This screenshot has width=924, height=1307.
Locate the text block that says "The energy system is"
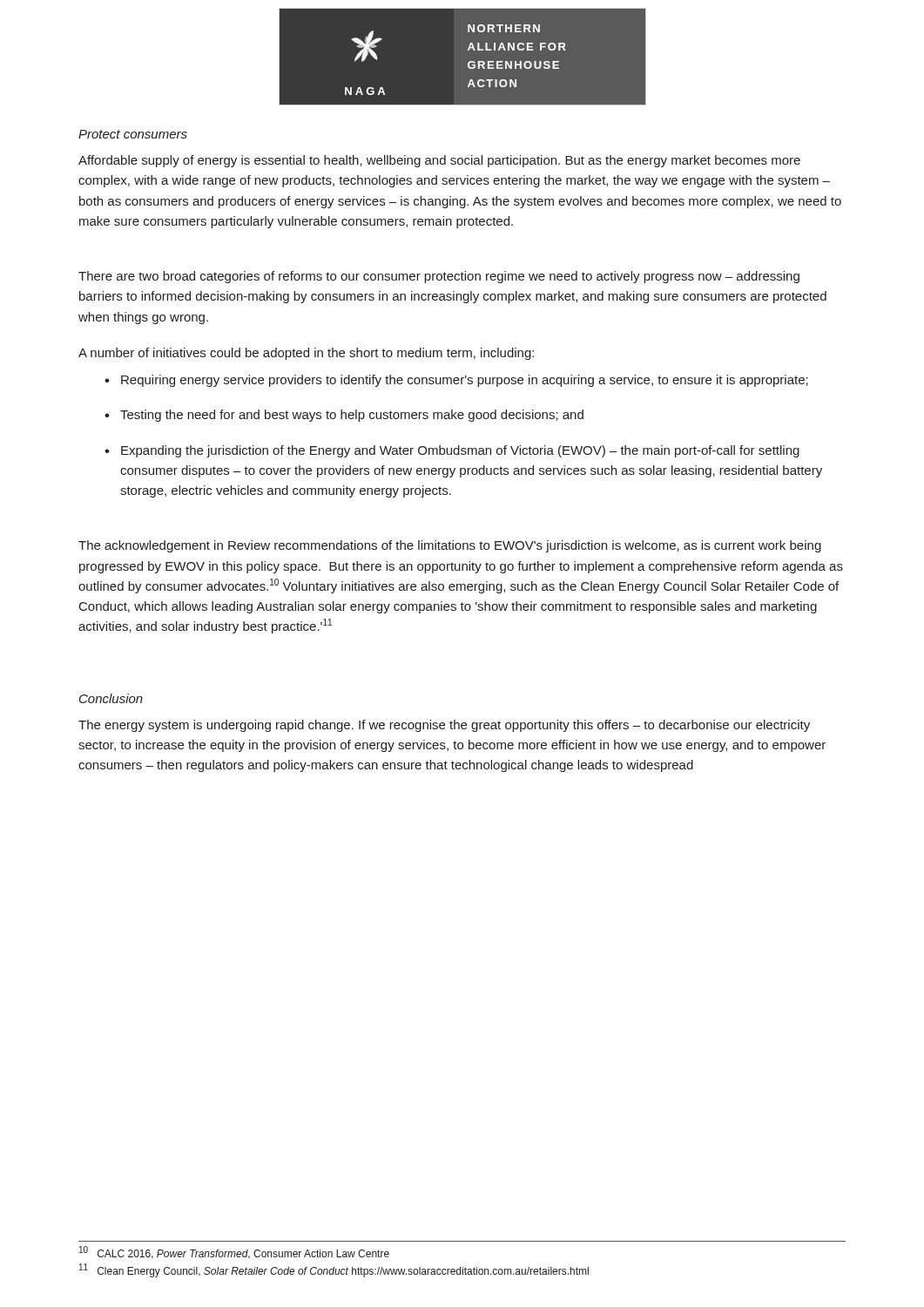(x=452, y=745)
